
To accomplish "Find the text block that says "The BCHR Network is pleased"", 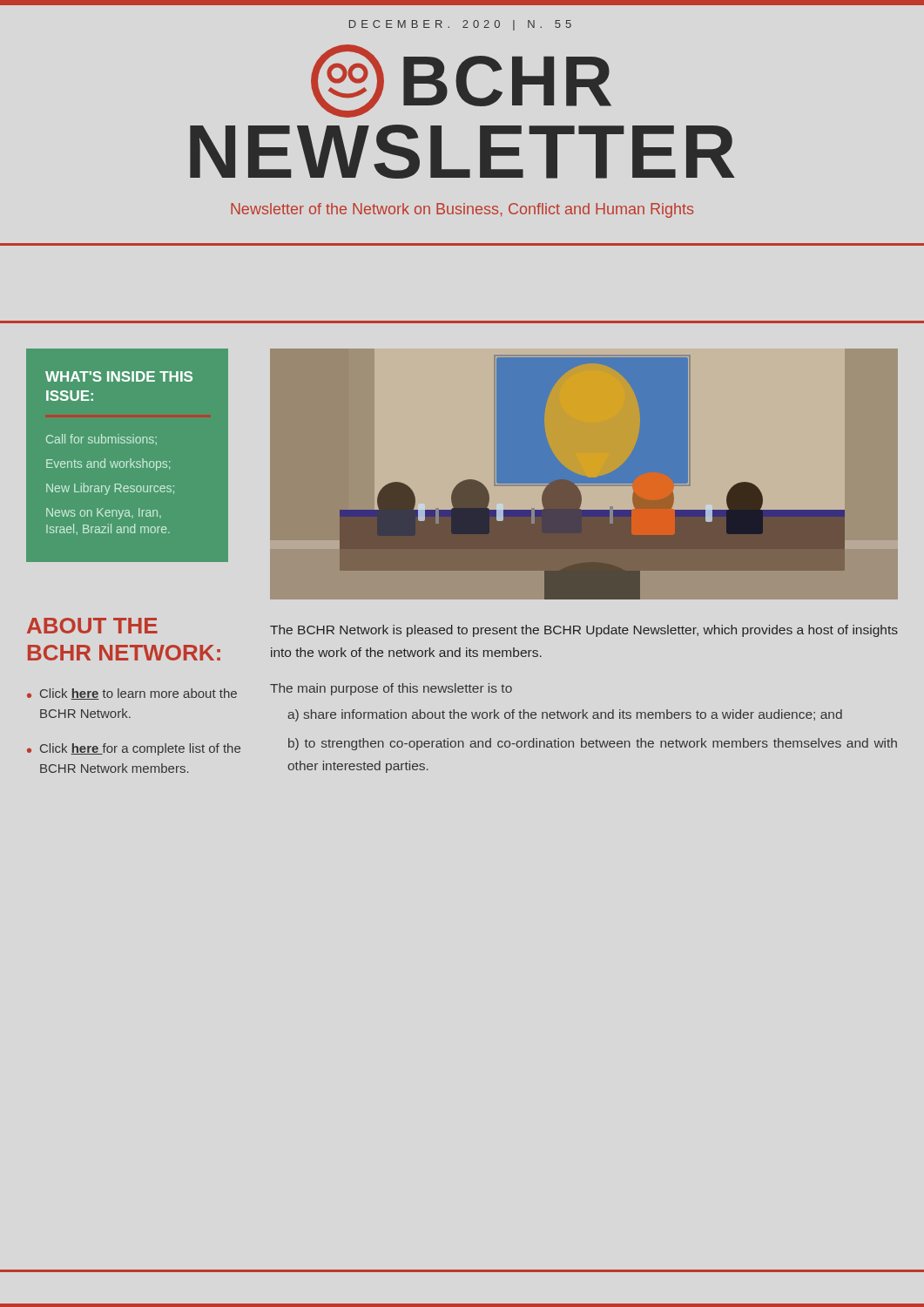I will click(x=584, y=641).
